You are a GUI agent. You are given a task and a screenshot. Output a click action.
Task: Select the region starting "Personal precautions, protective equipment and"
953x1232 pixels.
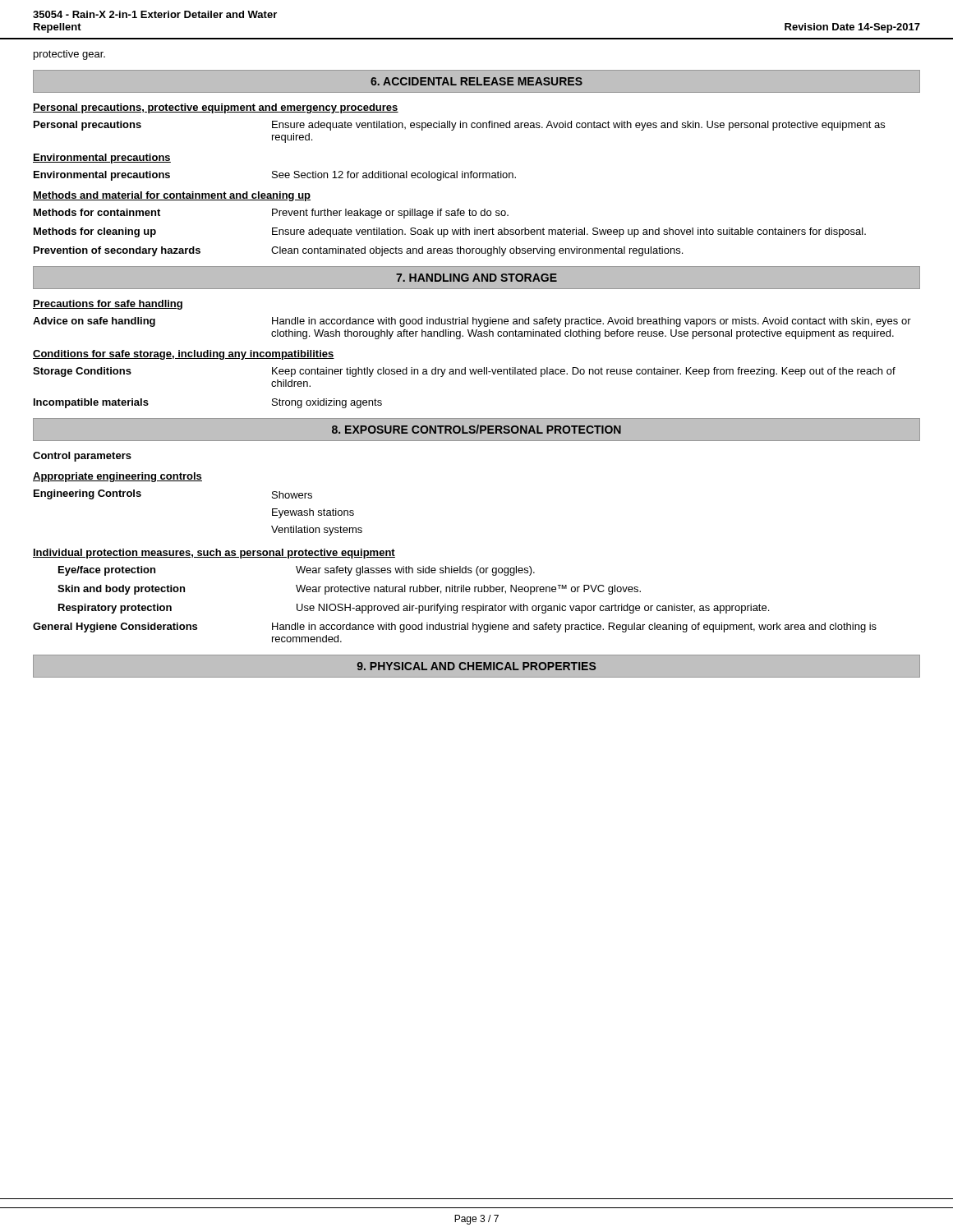215,107
